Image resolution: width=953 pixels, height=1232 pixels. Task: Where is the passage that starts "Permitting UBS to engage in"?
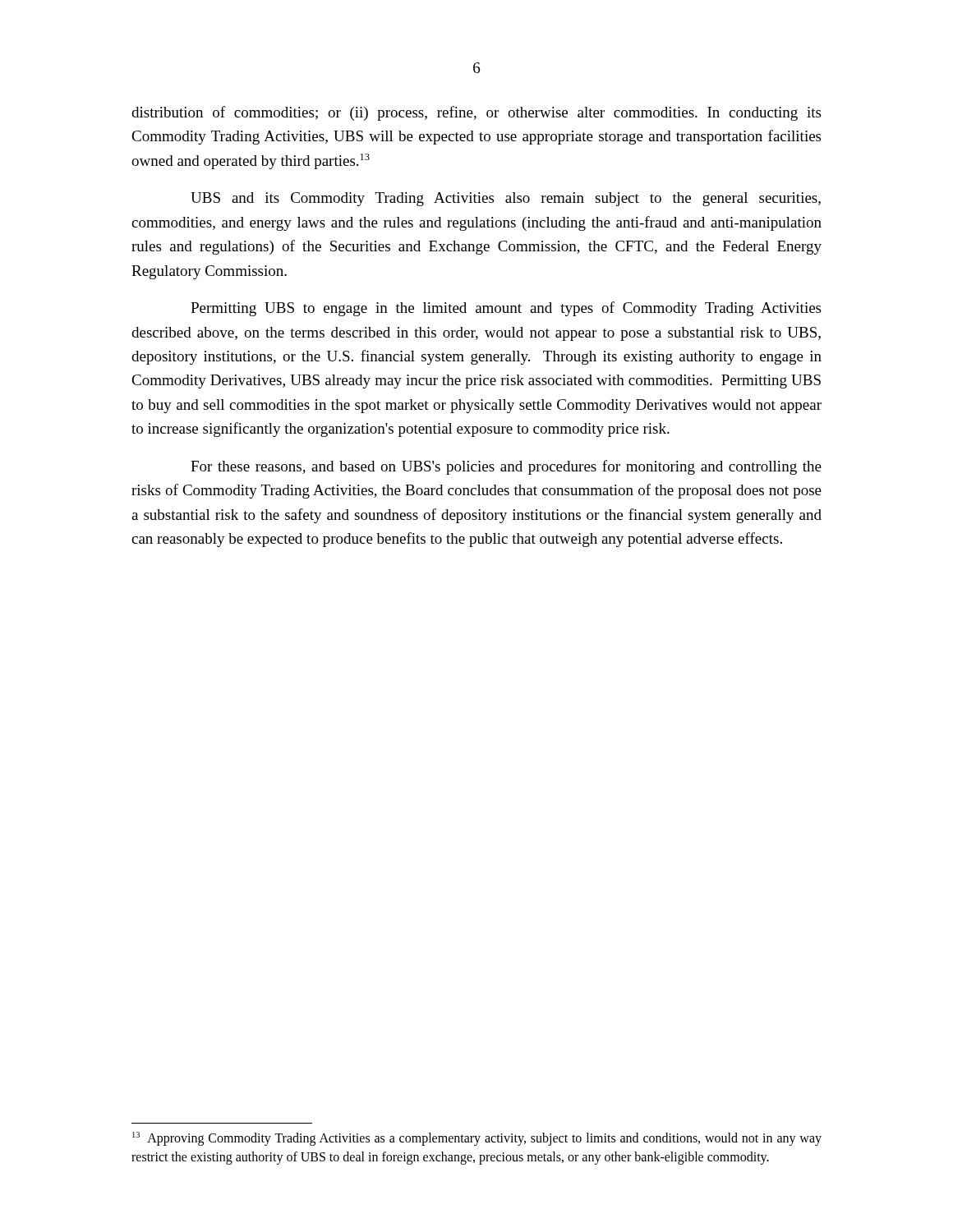(x=476, y=368)
